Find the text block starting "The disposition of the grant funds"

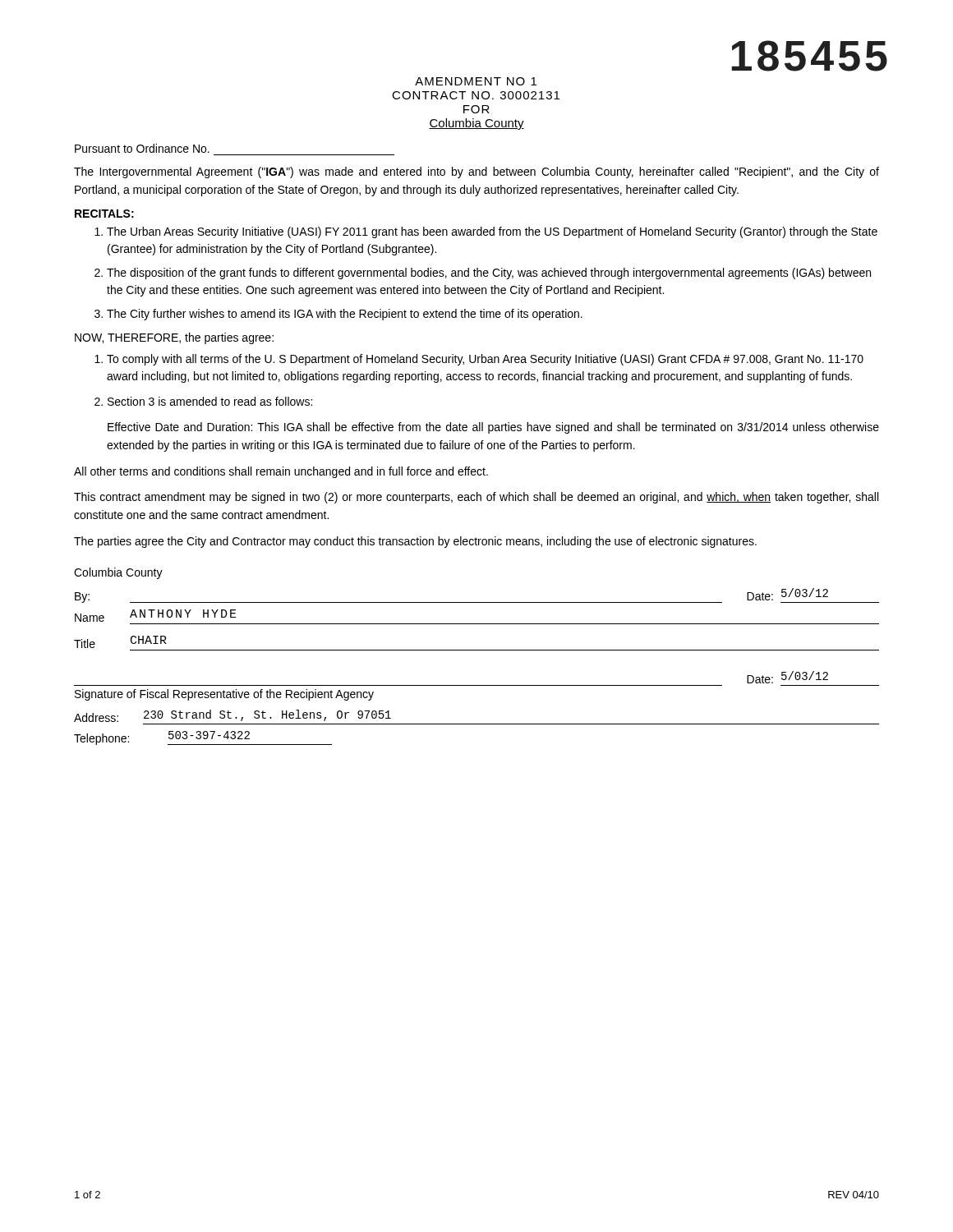[489, 282]
